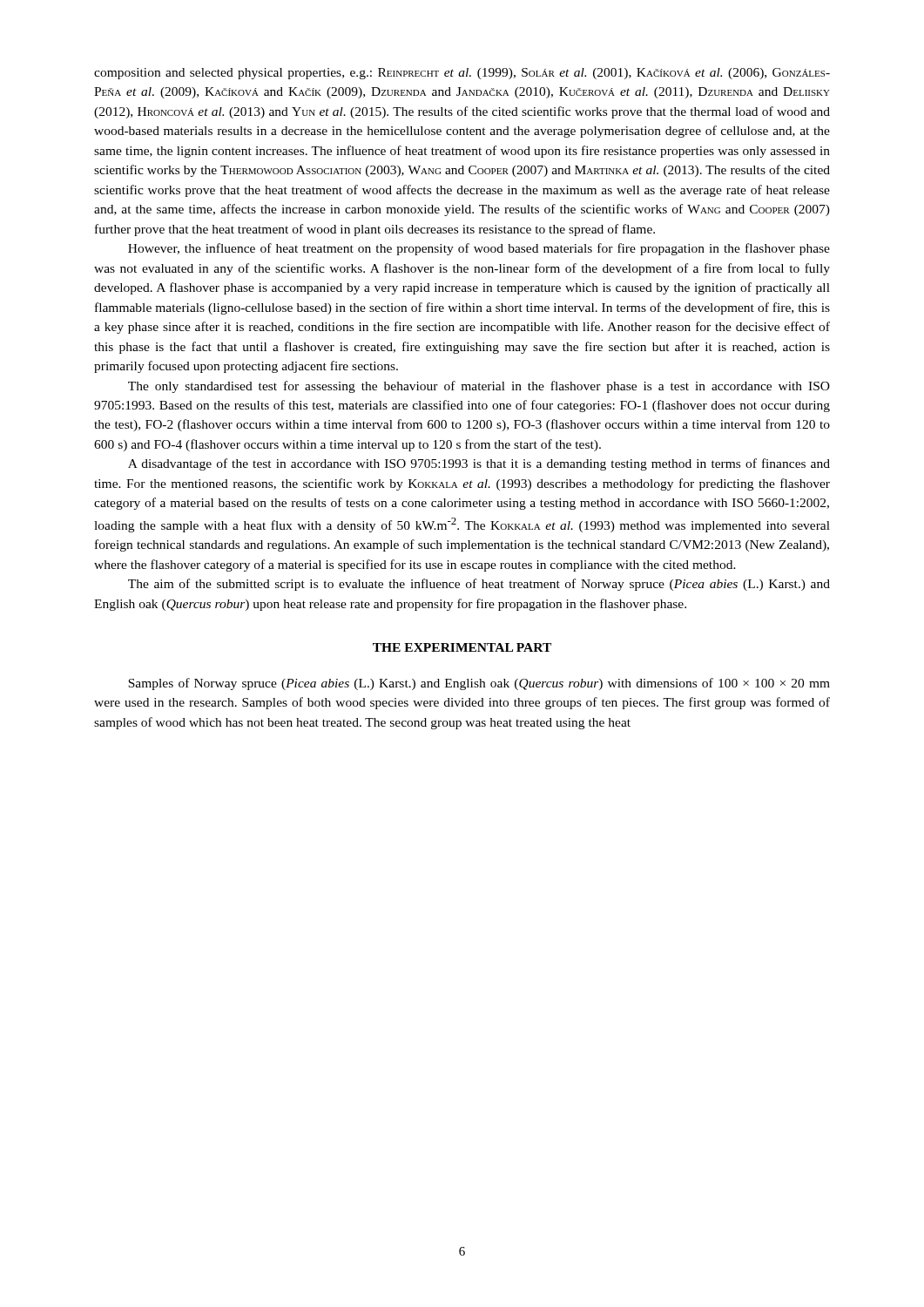The width and height of the screenshot is (924, 1307).
Task: Point to the block beginning "The aim of"
Action: coord(462,594)
